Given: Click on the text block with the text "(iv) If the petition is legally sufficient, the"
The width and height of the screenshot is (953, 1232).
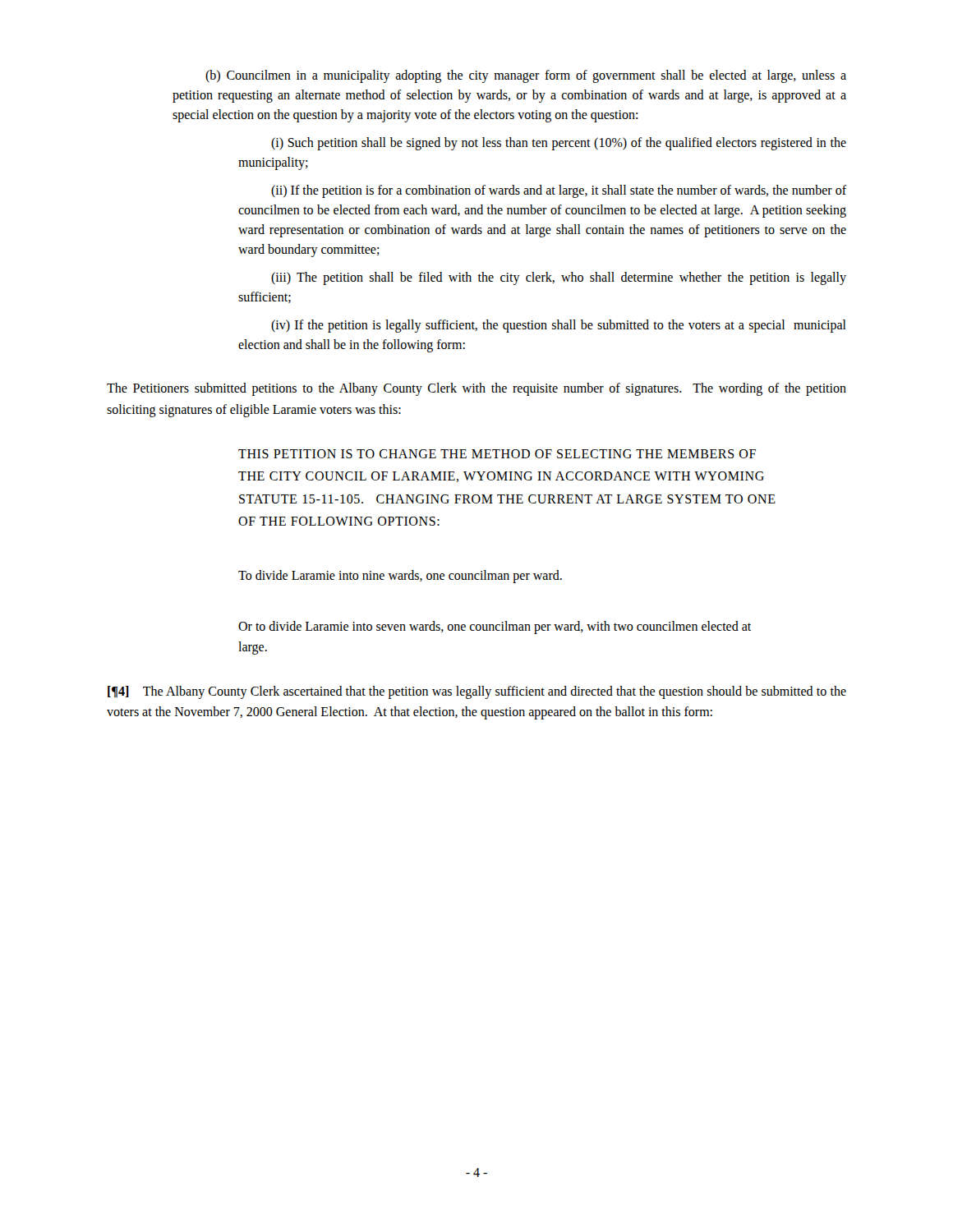Looking at the screenshot, I should pyautogui.click(x=542, y=335).
